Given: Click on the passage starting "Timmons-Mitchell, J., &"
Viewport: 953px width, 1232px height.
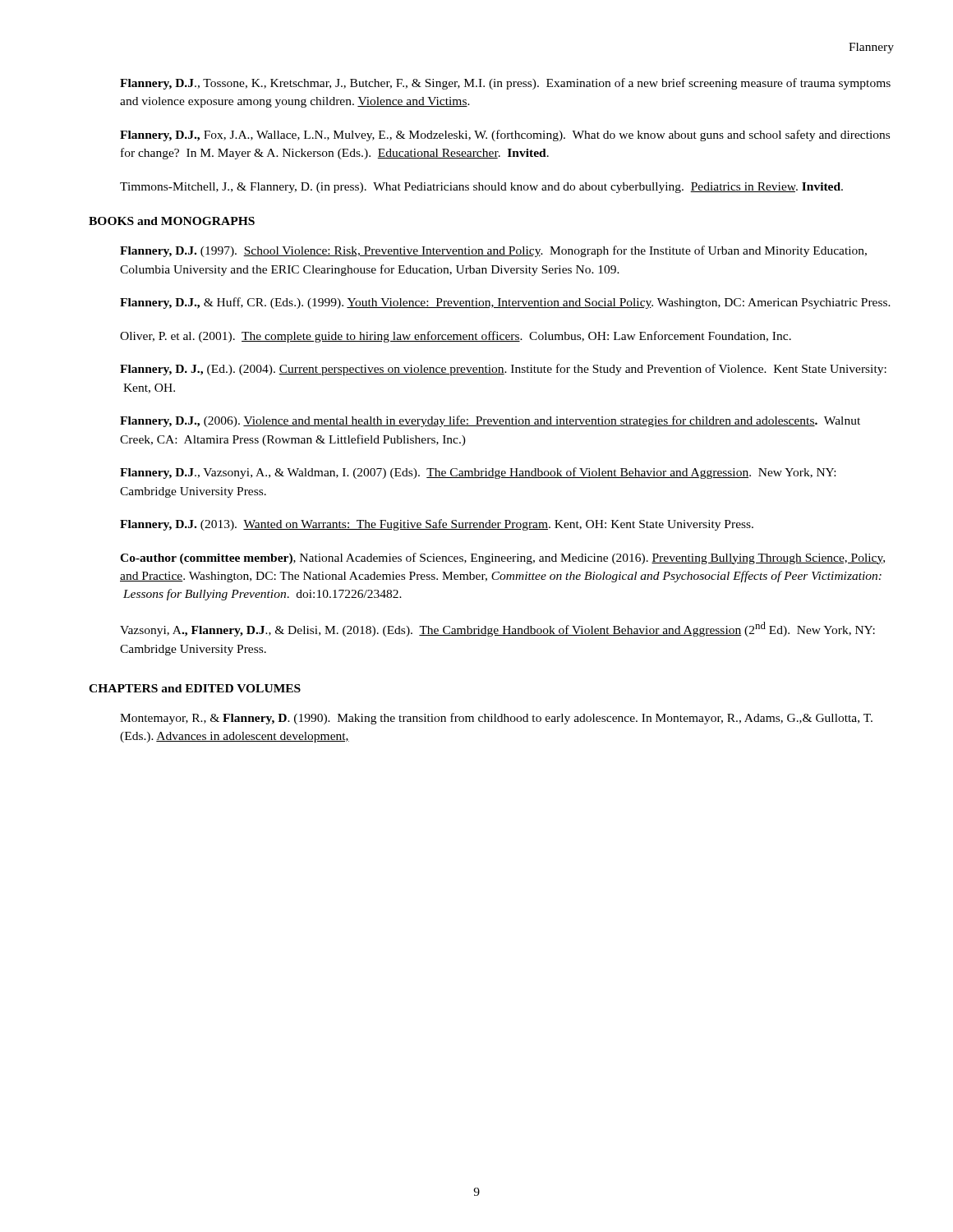Looking at the screenshot, I should click(491, 187).
